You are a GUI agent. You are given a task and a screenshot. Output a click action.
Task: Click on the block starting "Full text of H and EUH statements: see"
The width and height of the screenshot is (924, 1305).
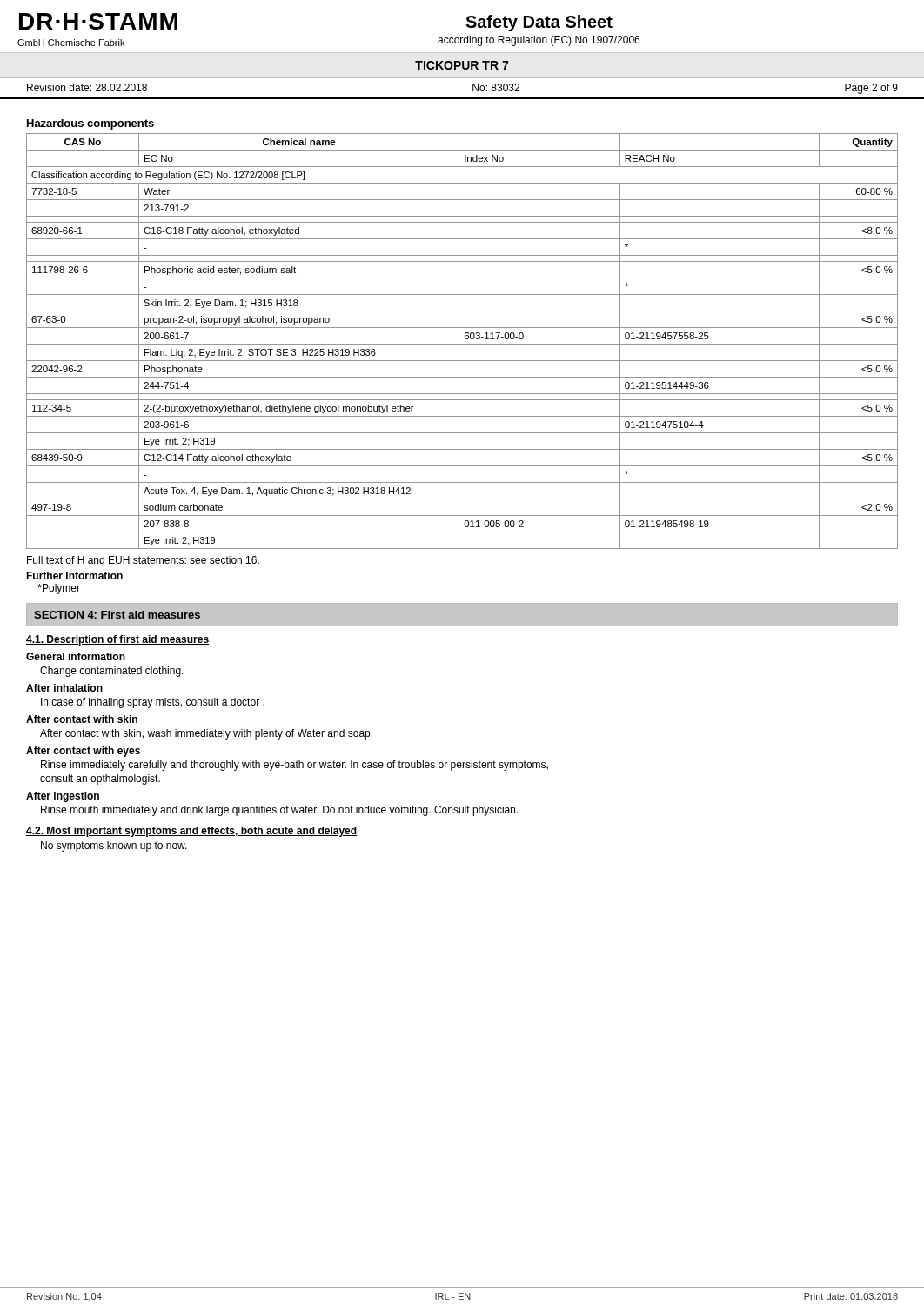click(143, 560)
